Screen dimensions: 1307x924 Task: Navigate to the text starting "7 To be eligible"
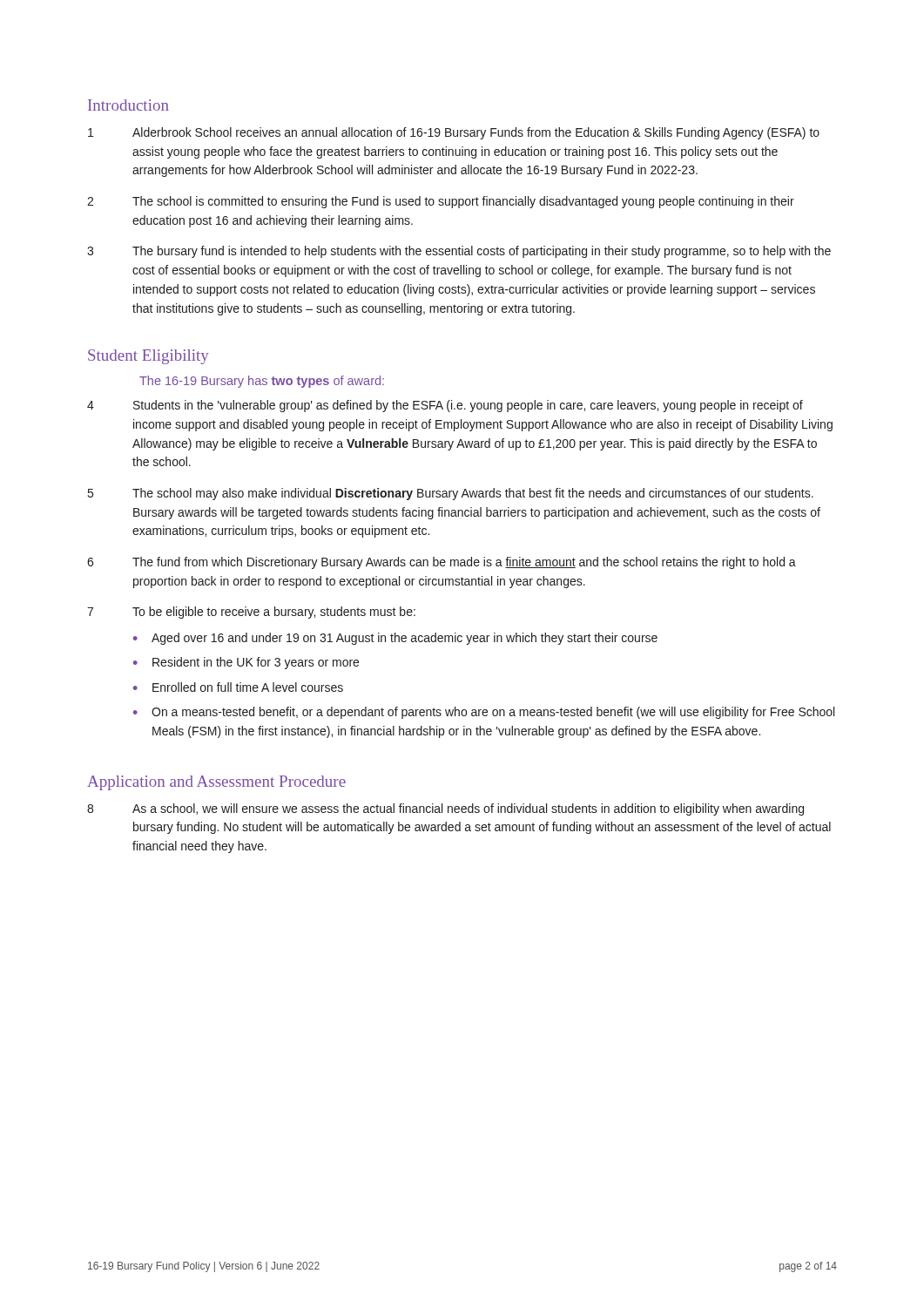click(251, 613)
